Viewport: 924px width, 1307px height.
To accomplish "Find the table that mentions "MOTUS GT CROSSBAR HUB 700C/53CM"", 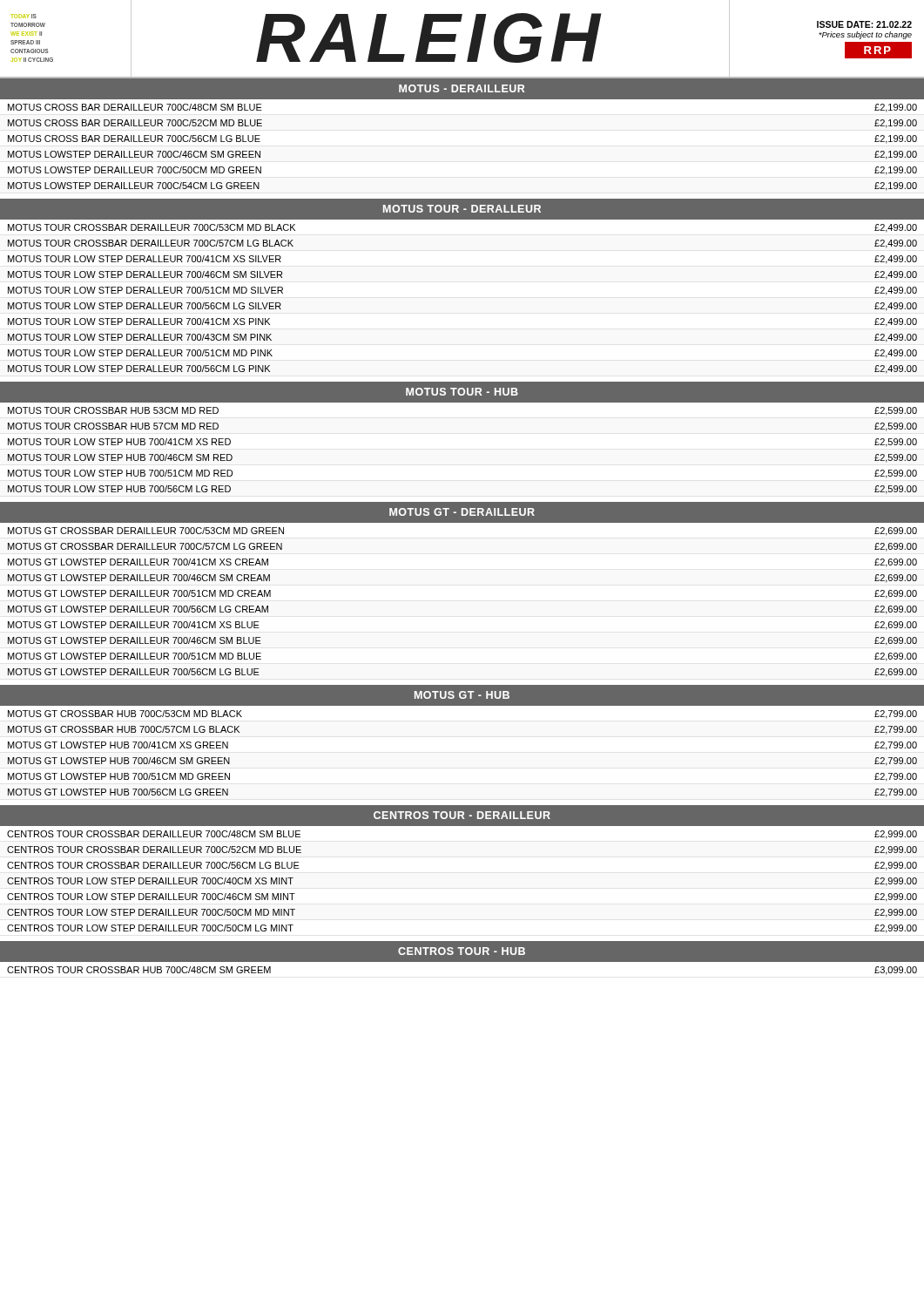I will [462, 753].
